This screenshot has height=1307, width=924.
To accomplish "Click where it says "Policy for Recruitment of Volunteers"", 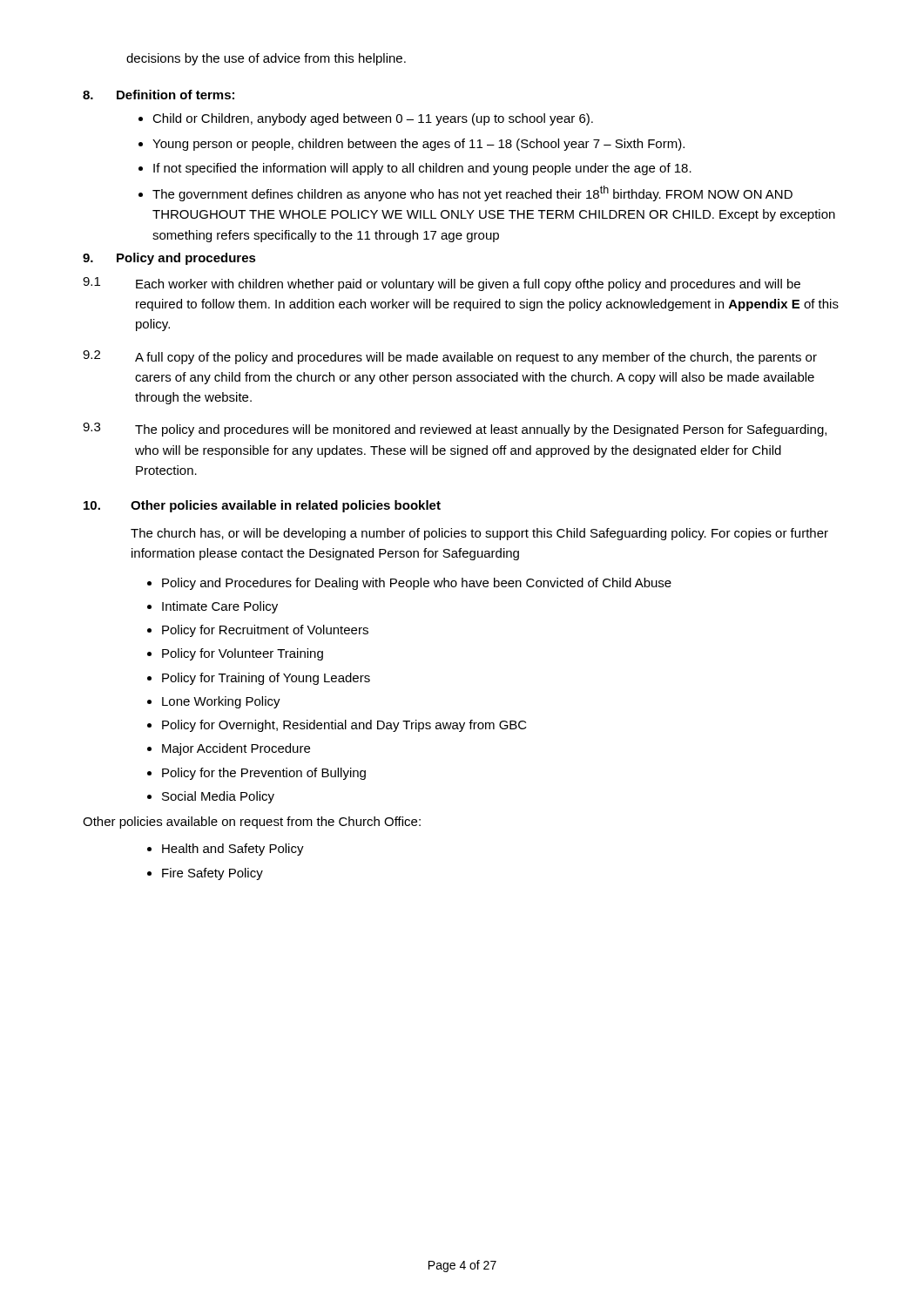I will [x=265, y=630].
